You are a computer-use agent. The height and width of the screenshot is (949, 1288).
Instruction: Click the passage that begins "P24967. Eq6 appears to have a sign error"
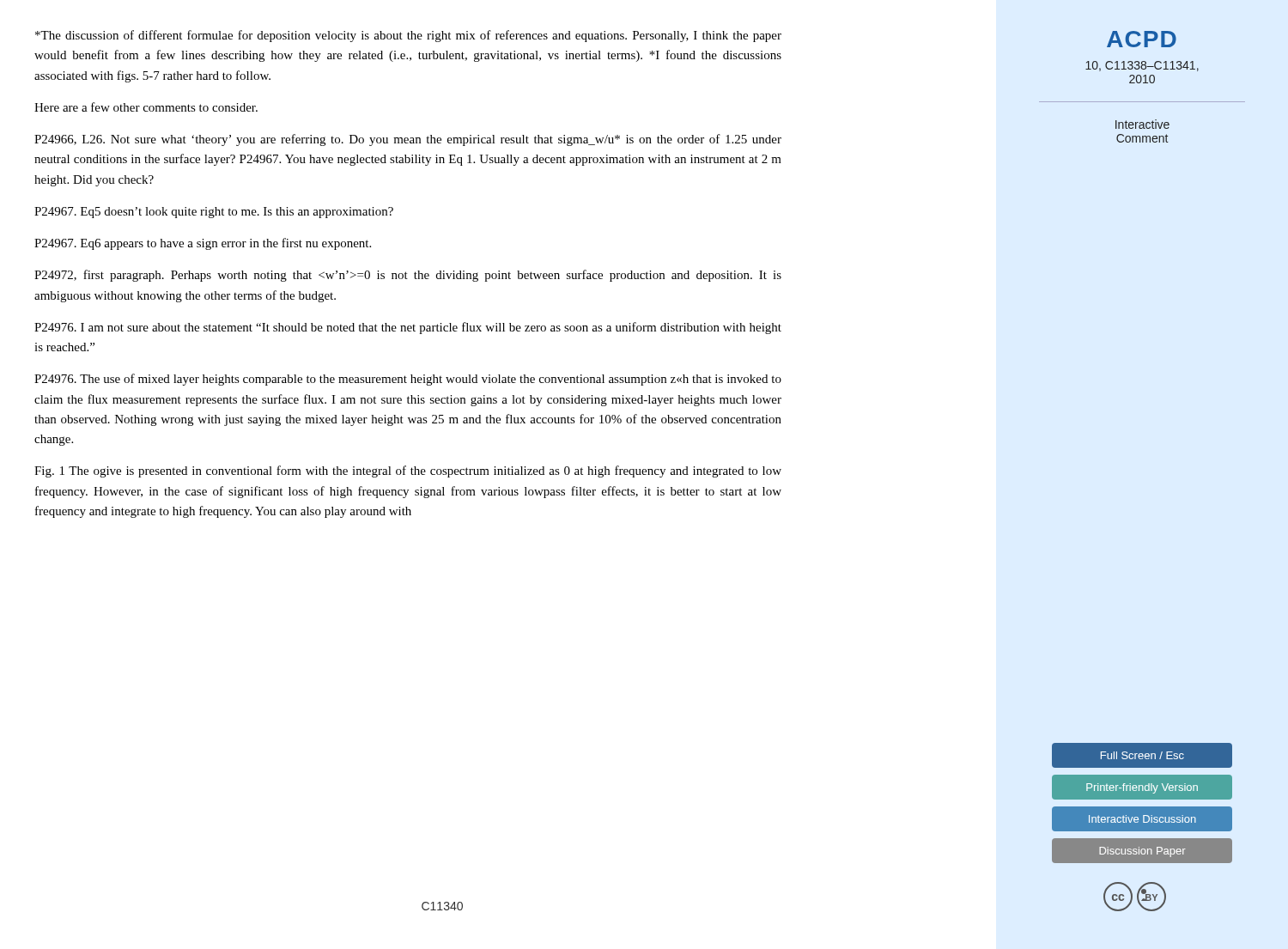[x=203, y=243]
